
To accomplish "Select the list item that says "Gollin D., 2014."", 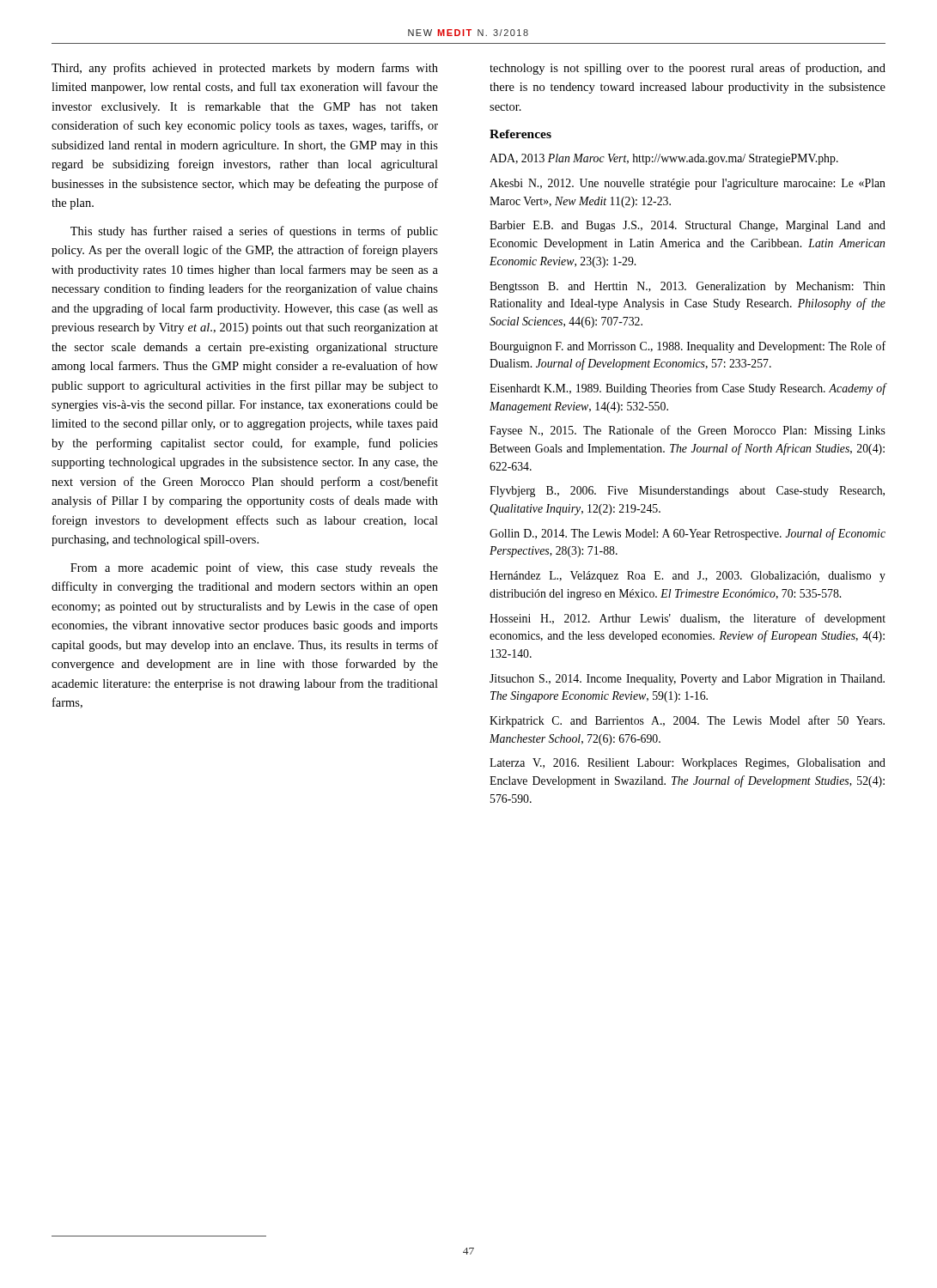I will pyautogui.click(x=688, y=542).
